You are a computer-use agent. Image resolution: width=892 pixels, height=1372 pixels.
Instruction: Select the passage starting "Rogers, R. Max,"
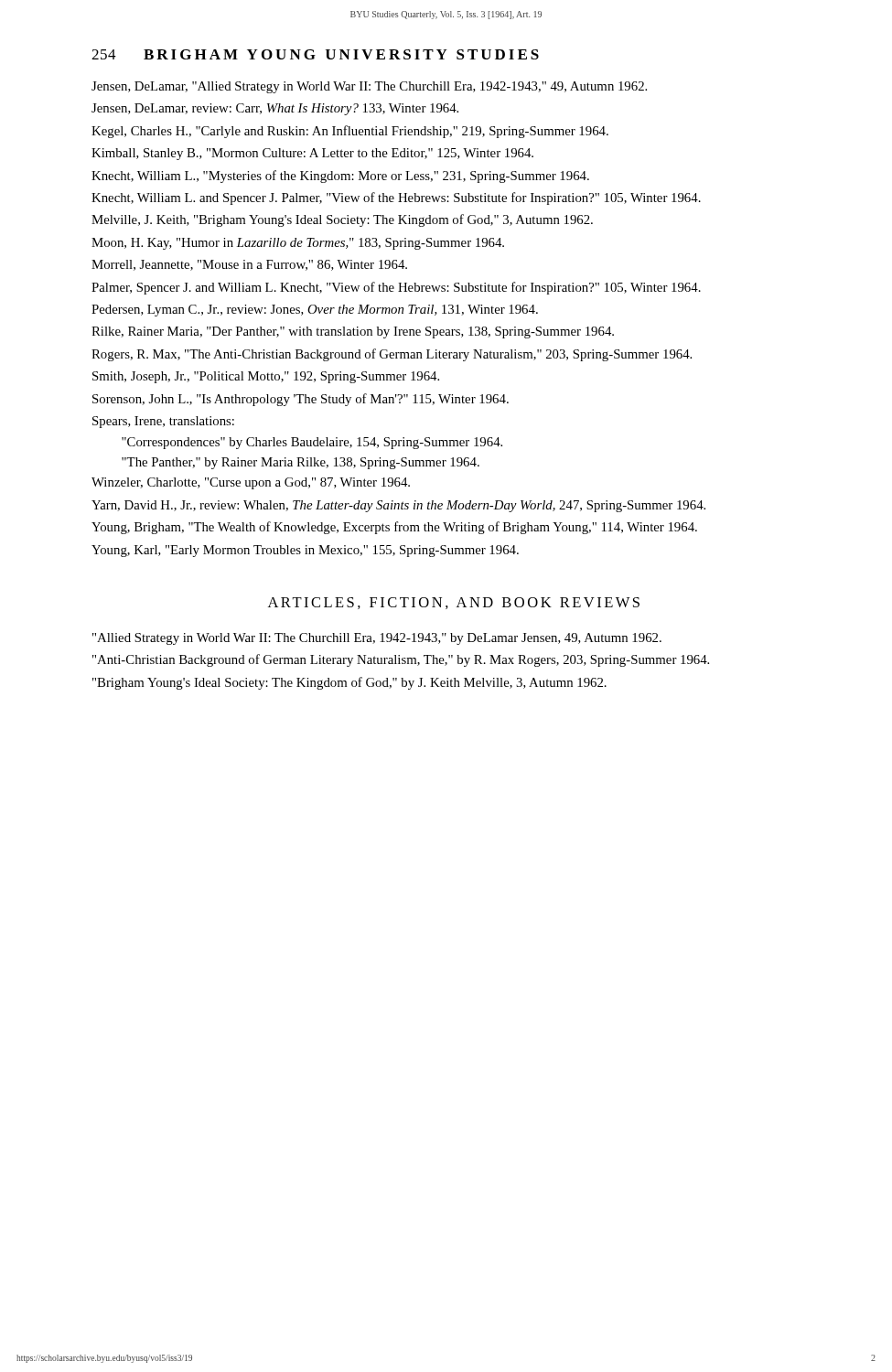point(392,354)
